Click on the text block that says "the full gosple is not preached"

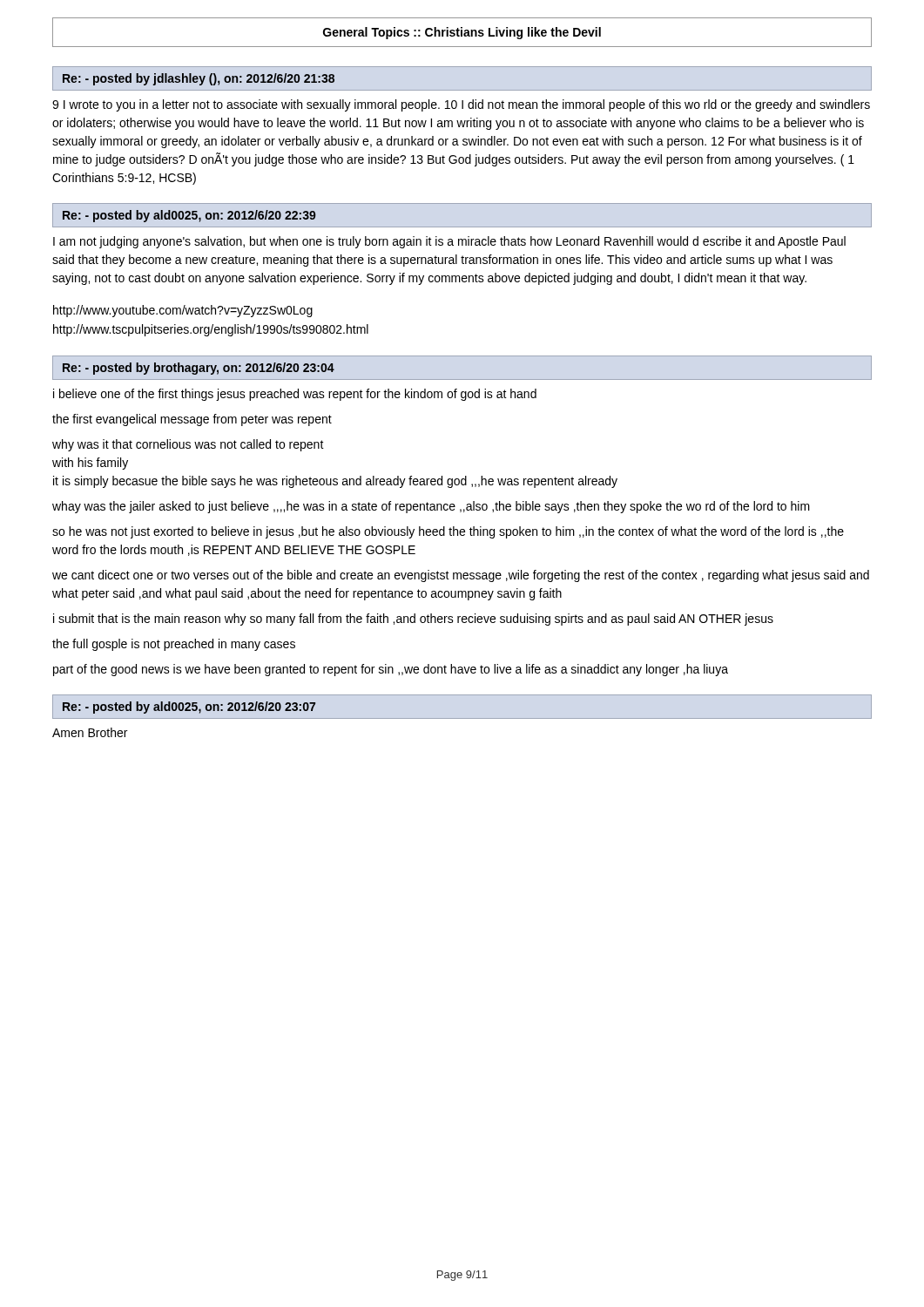click(174, 644)
